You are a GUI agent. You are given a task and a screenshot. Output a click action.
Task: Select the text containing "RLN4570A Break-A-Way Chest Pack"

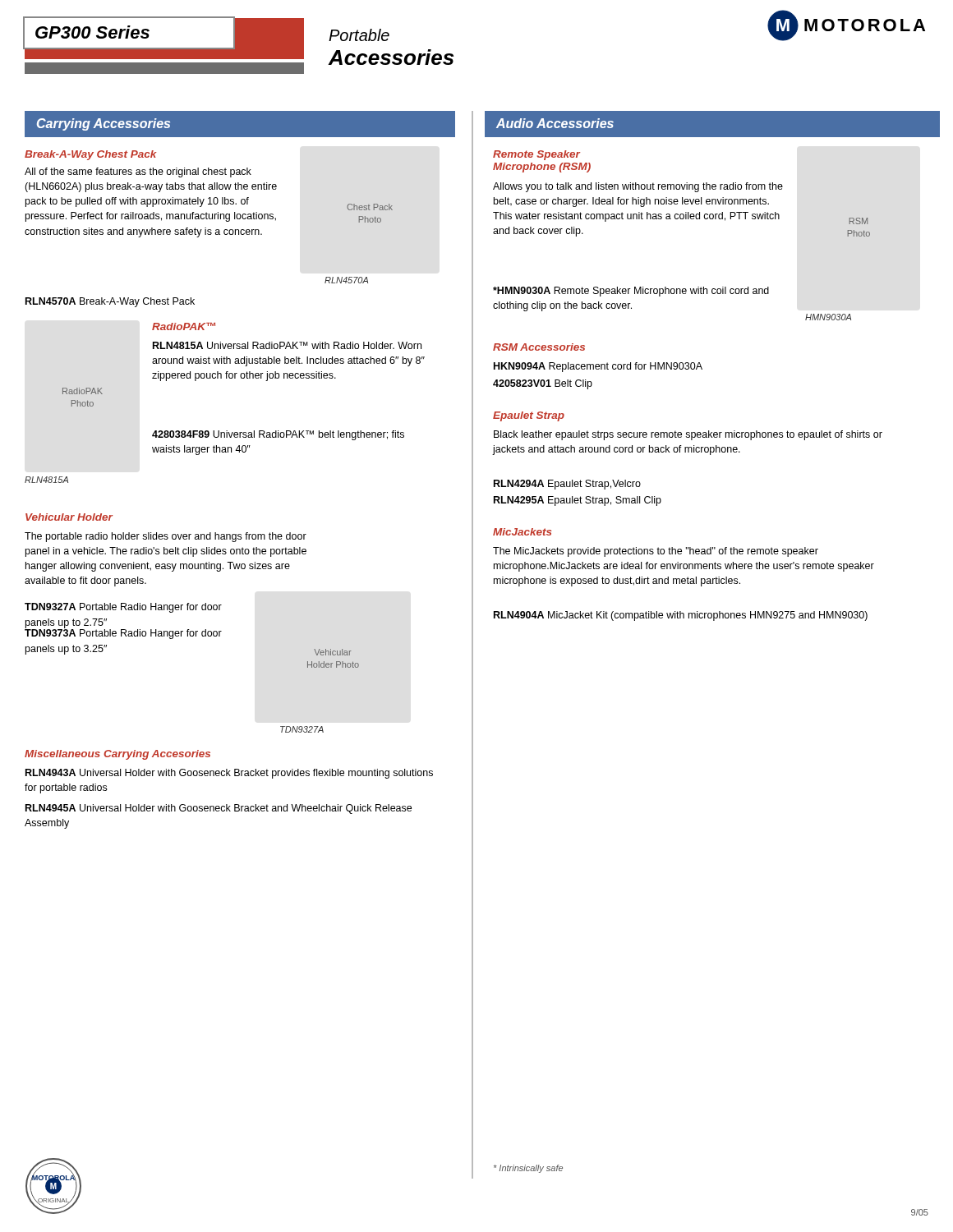110,301
